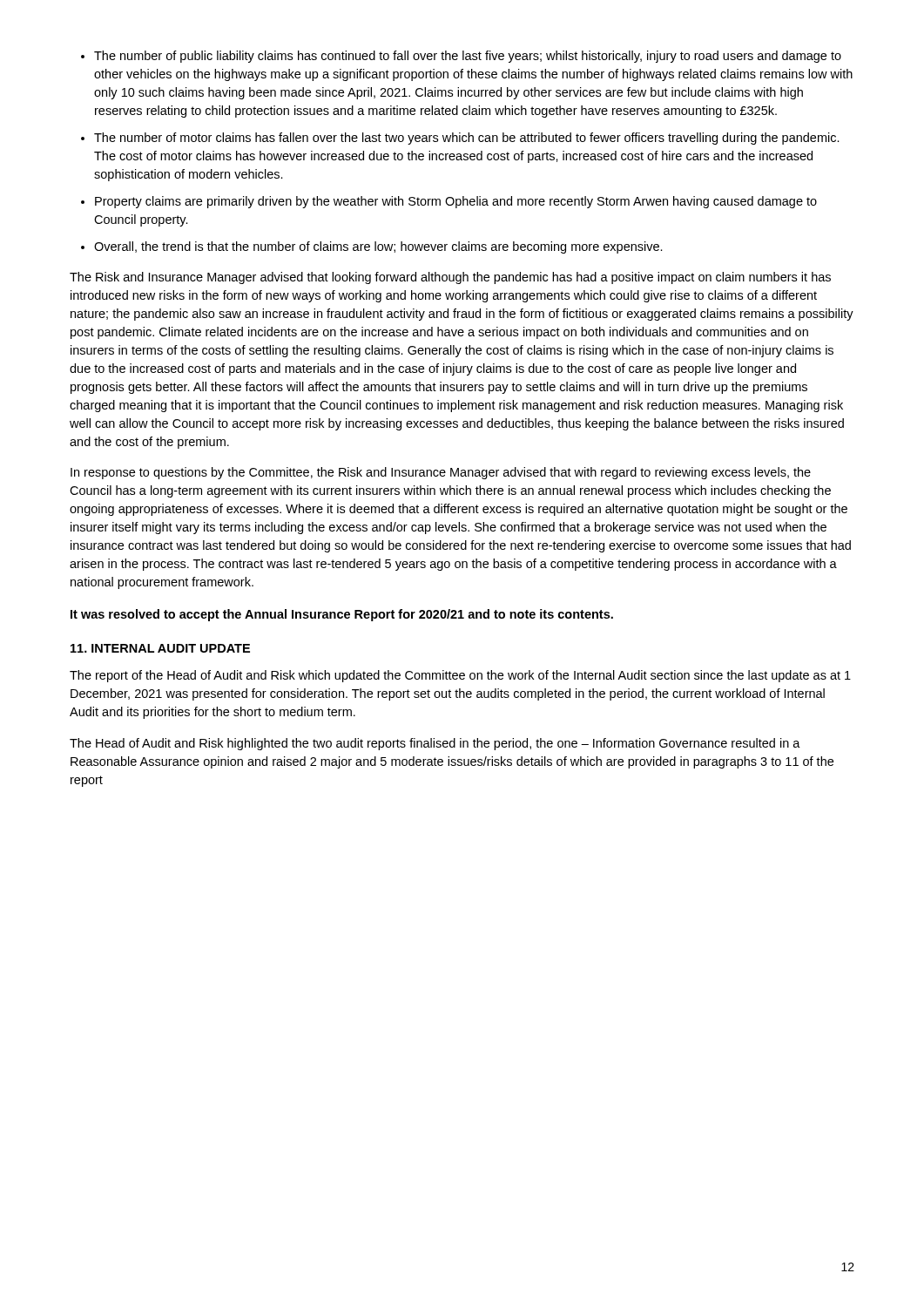Where does it say "11. INTERNAL AUDIT UPDATE"?

click(x=160, y=649)
